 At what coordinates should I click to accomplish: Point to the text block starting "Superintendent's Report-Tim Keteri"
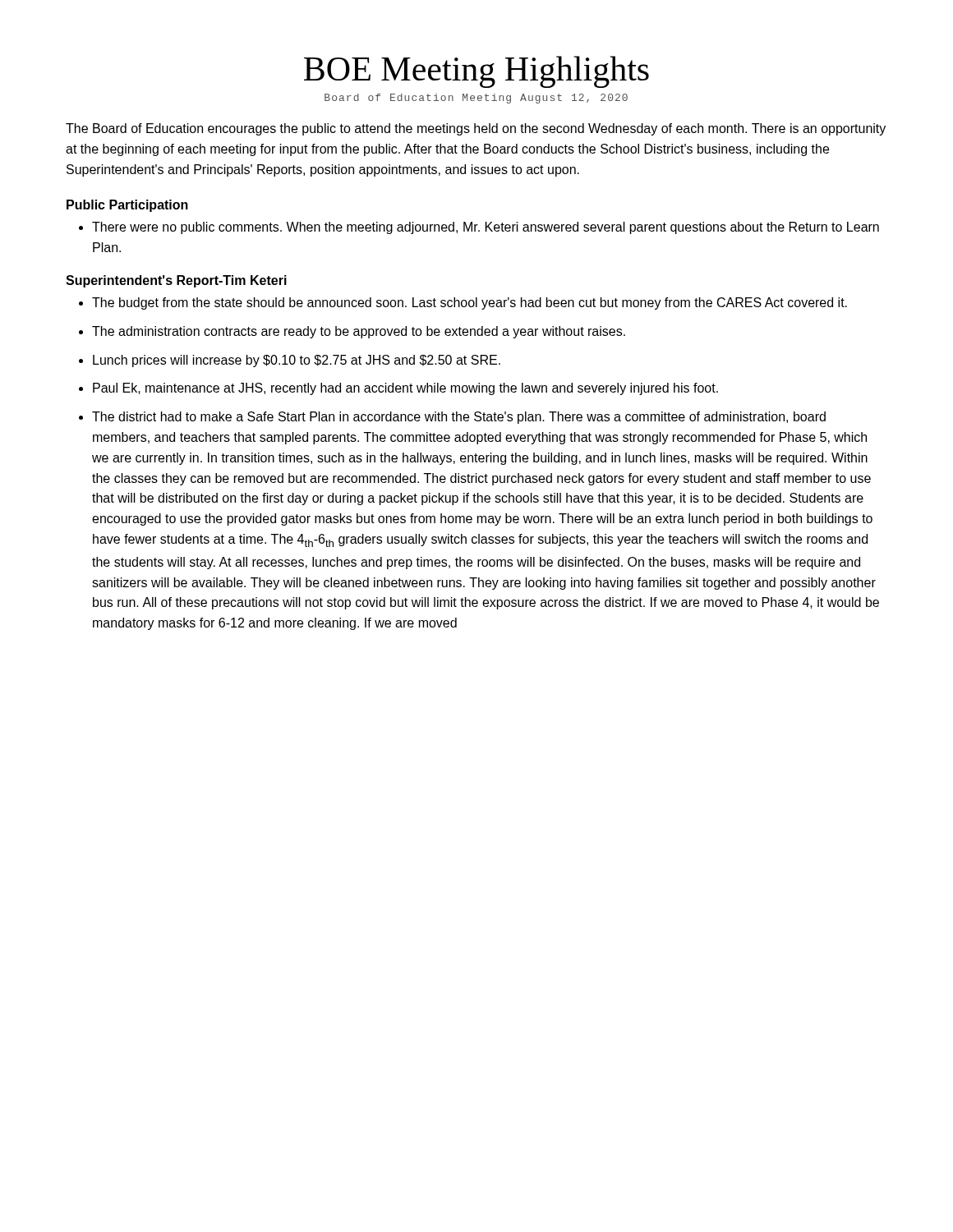pyautogui.click(x=176, y=280)
